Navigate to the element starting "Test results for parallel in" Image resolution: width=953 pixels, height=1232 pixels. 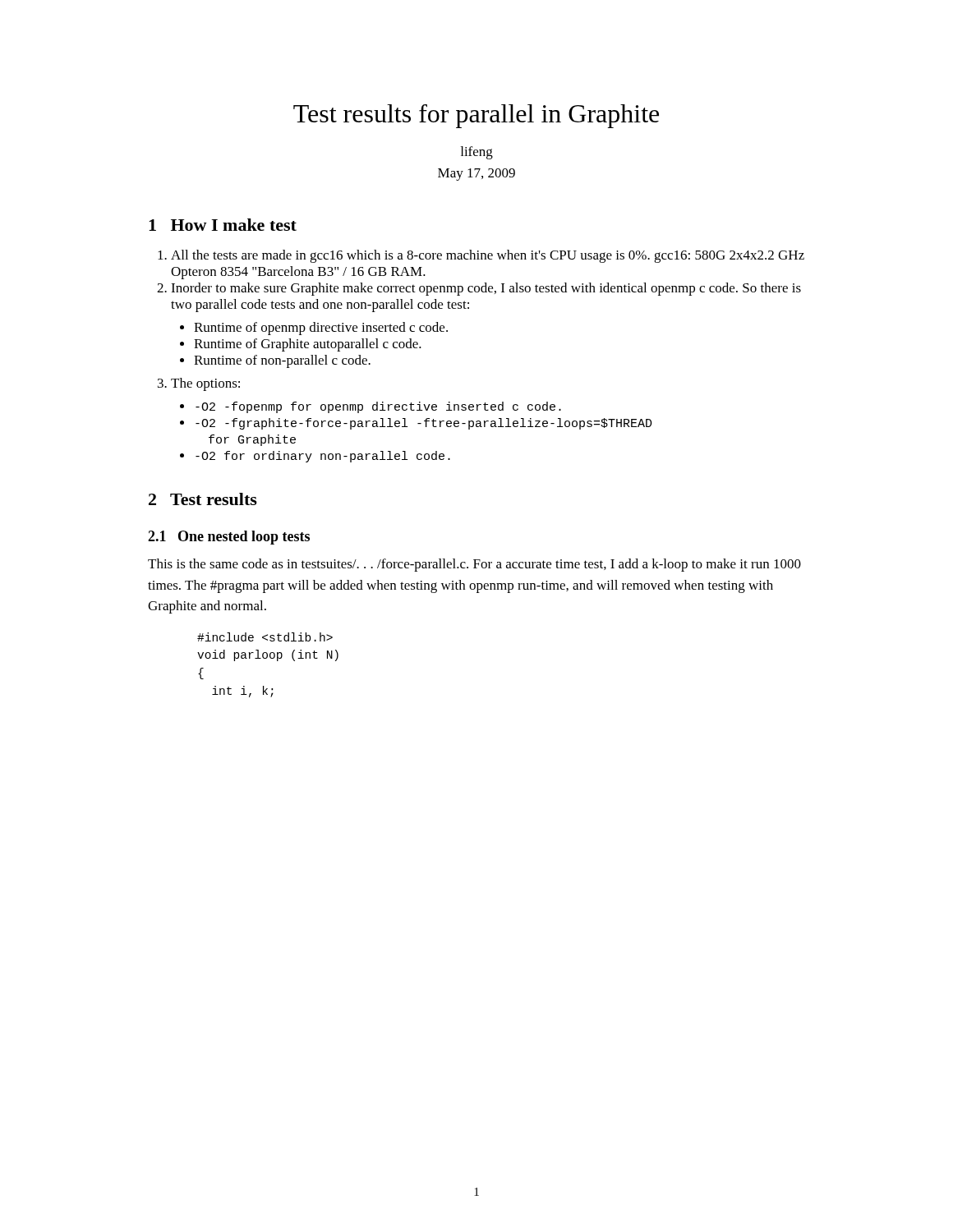[x=476, y=114]
